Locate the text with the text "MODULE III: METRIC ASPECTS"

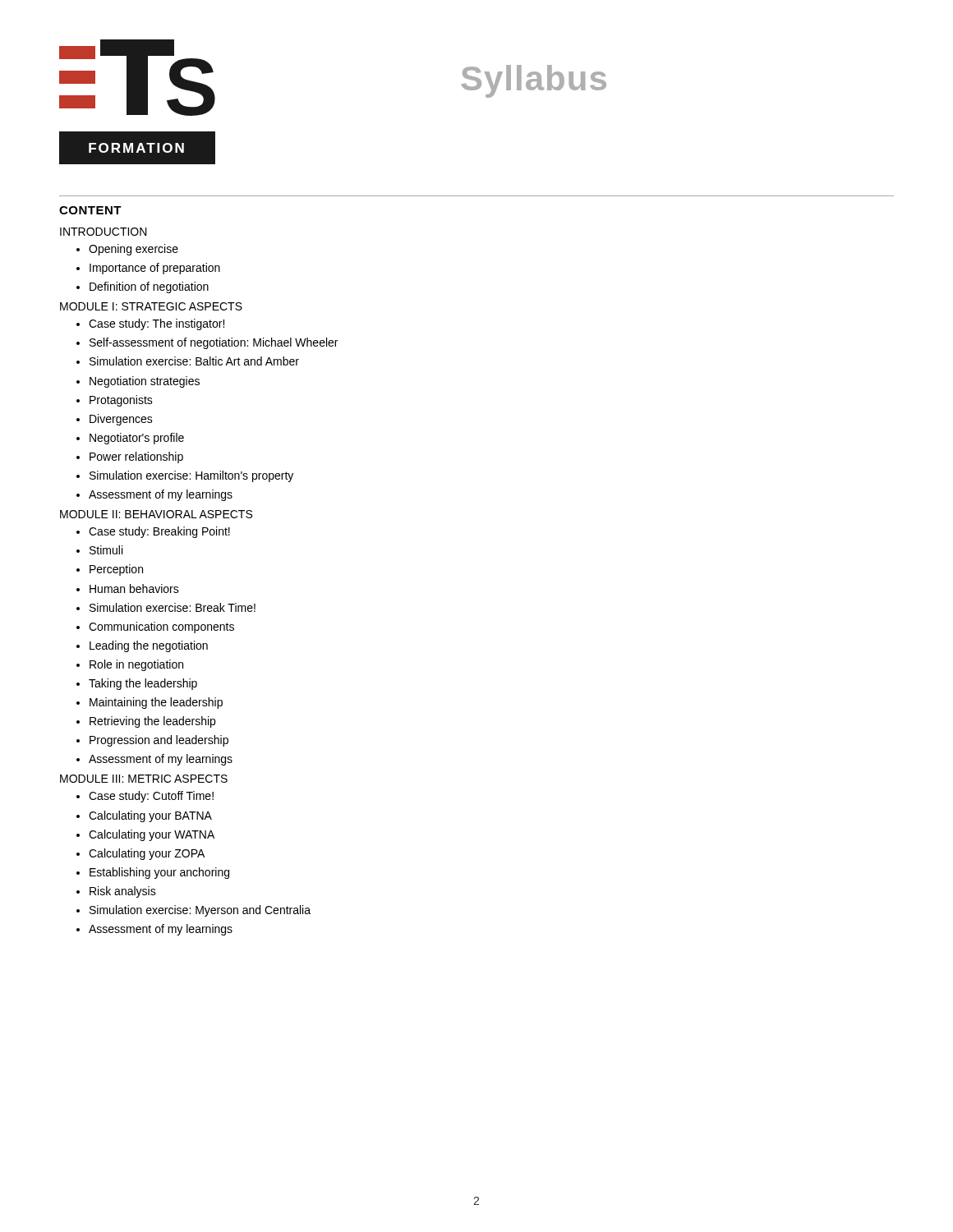(x=144, y=779)
